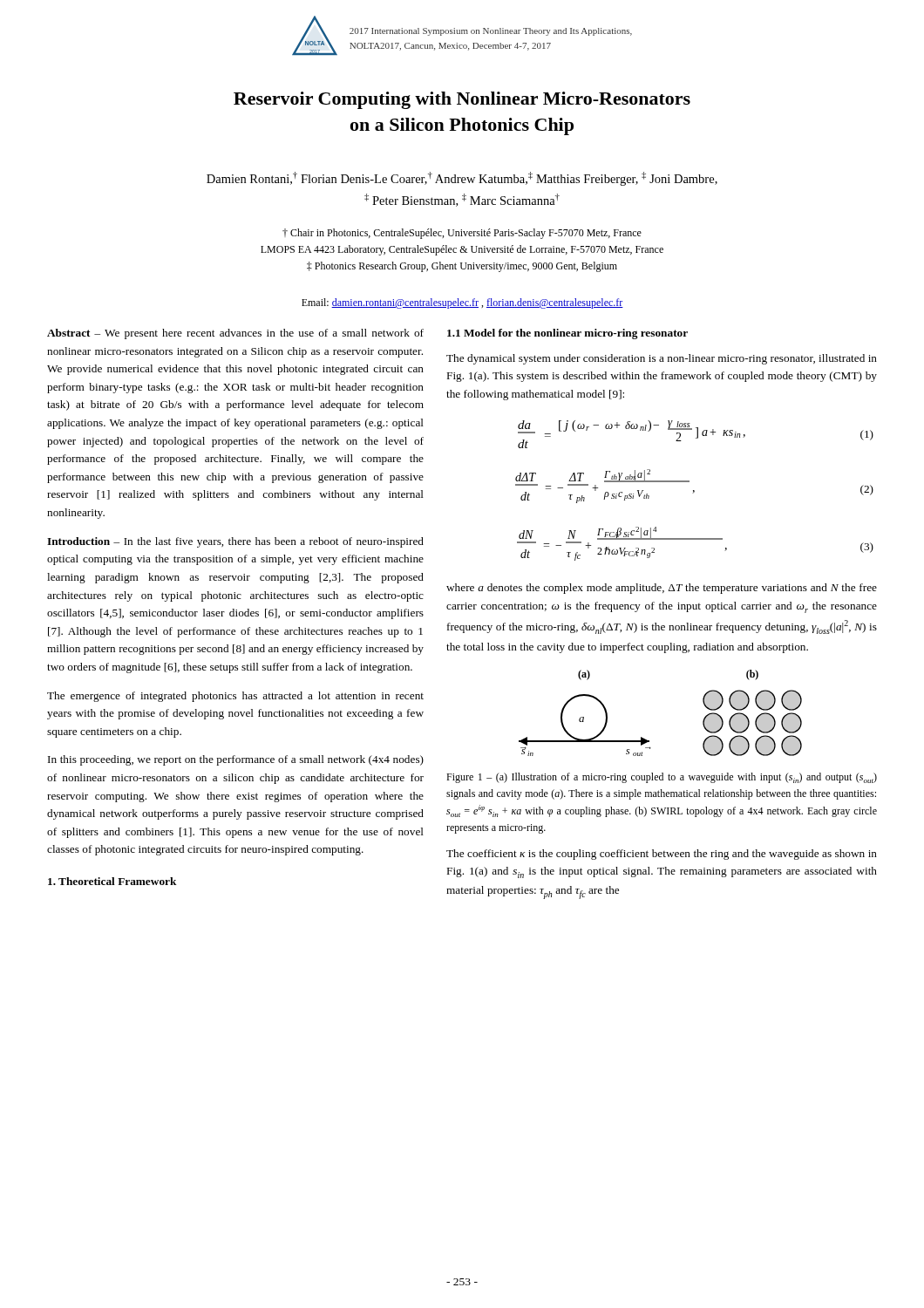Viewport: 924px width, 1308px height.
Task: Locate the text block starting "Reservoir Computing with Nonlinear Micro-Resonatorson"
Action: point(462,112)
